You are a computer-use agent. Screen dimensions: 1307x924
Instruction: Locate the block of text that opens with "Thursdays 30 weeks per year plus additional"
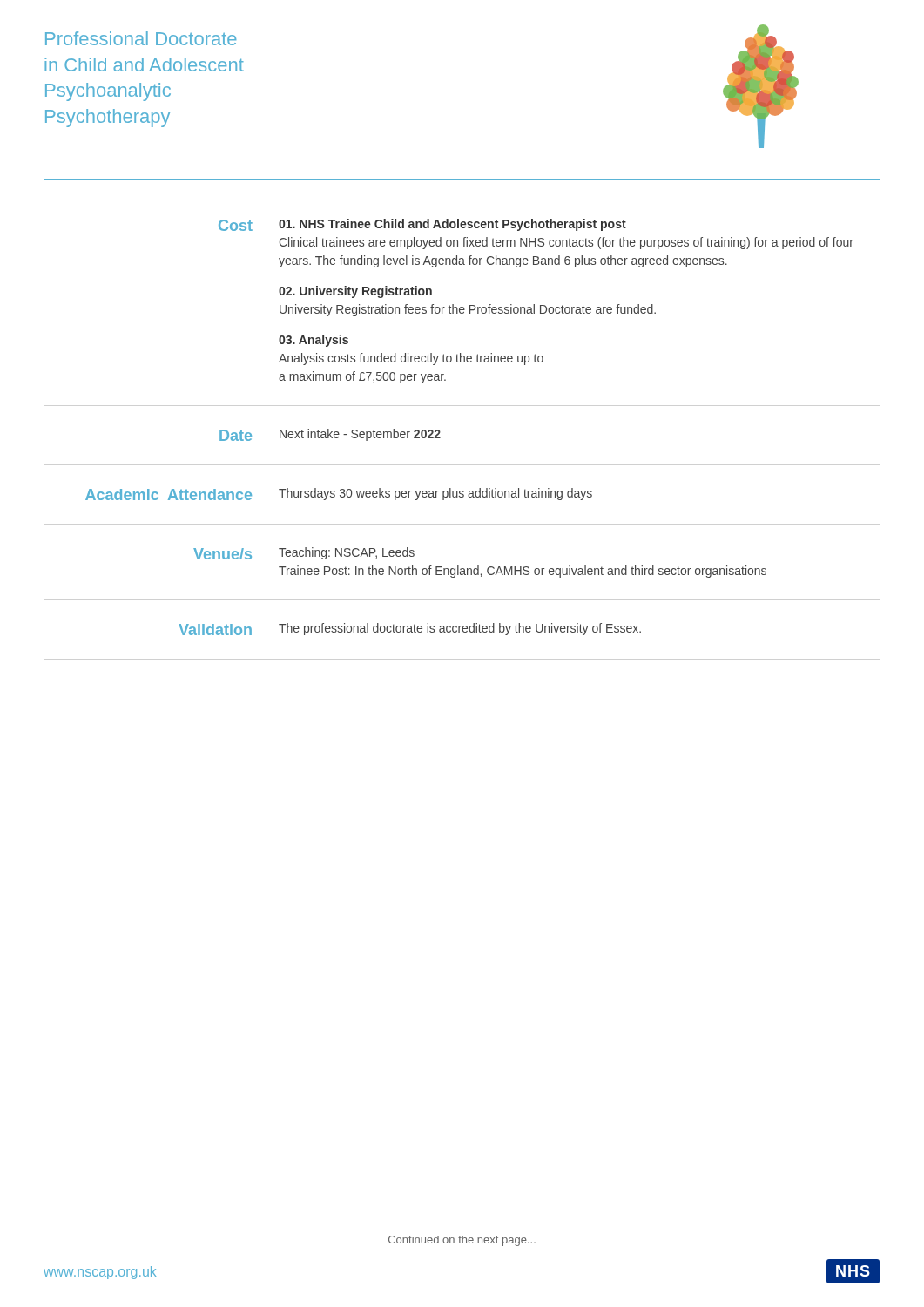coord(436,493)
